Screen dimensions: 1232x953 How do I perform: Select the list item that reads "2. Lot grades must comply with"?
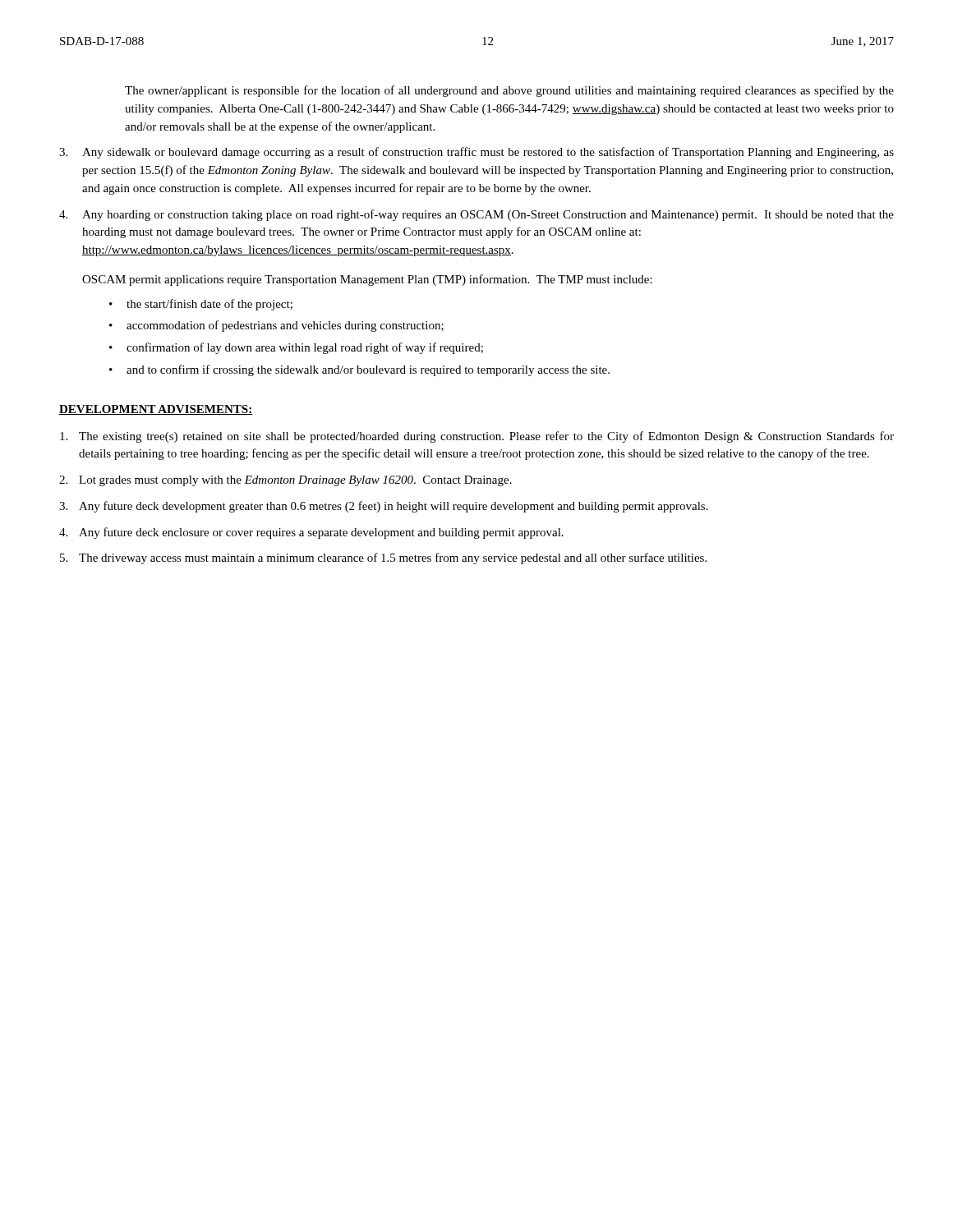point(476,480)
